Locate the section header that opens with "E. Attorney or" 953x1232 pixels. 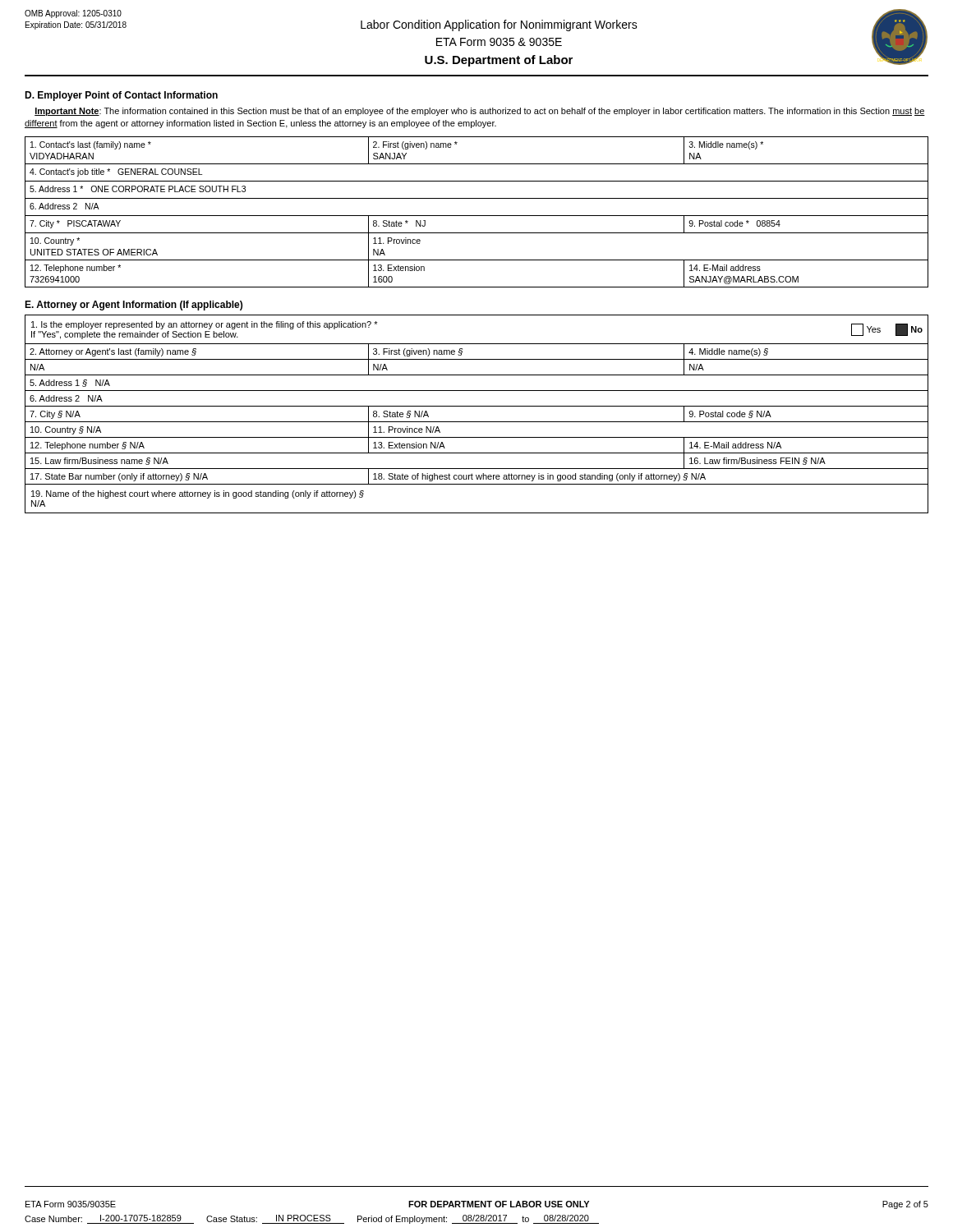coord(134,305)
